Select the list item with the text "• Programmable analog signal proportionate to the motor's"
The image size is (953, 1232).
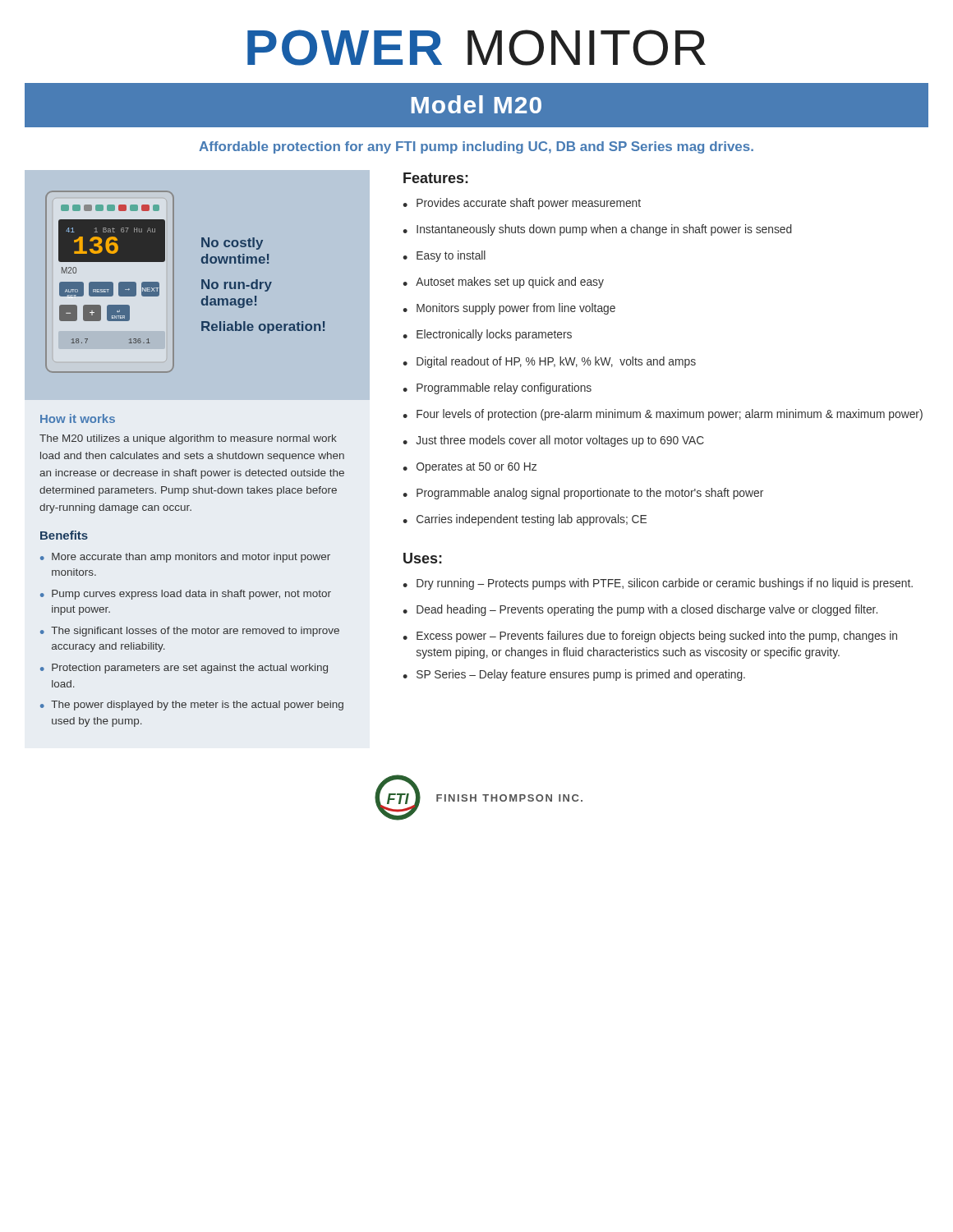click(x=583, y=496)
